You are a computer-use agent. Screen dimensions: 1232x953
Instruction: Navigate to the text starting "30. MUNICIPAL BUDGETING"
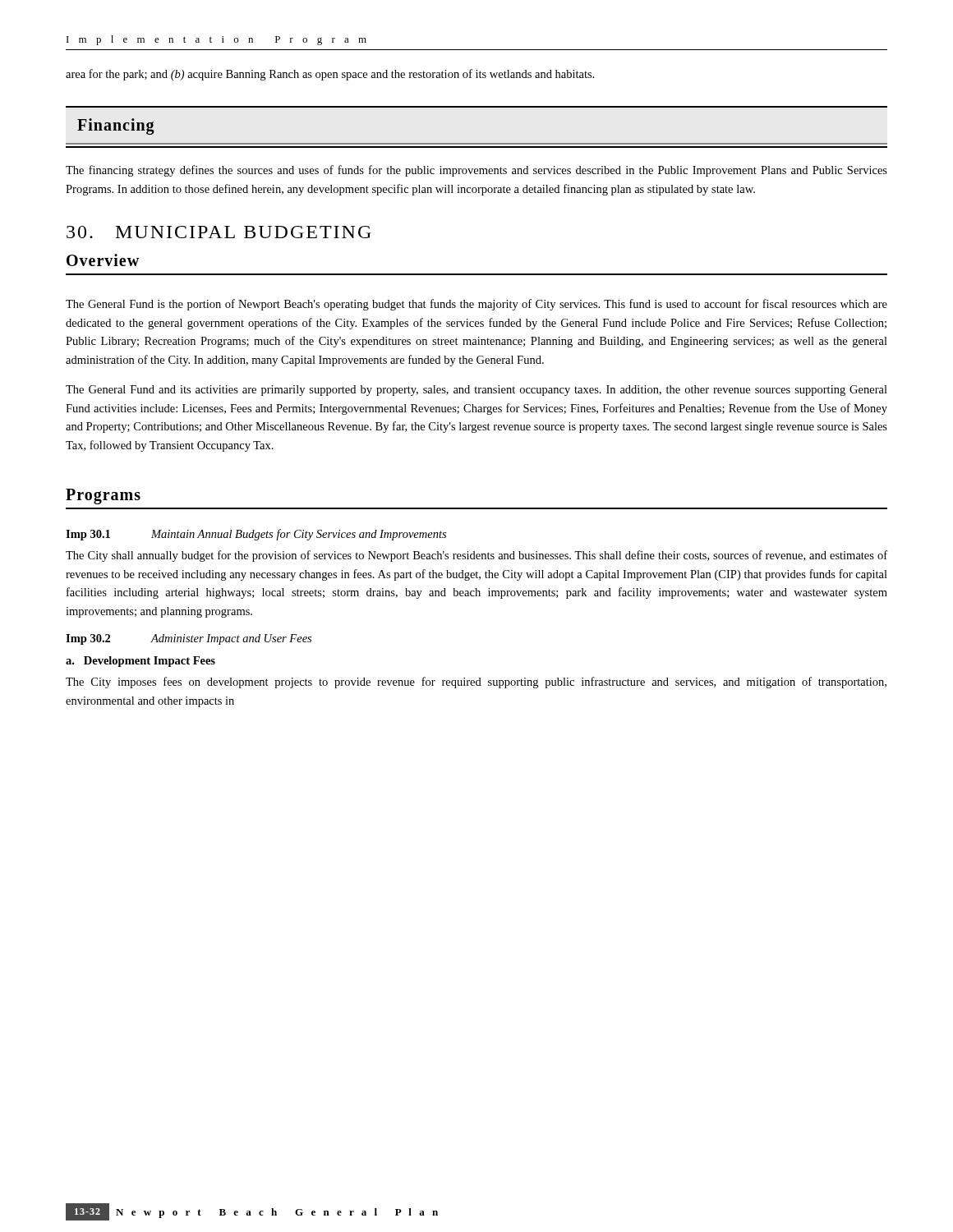(219, 232)
